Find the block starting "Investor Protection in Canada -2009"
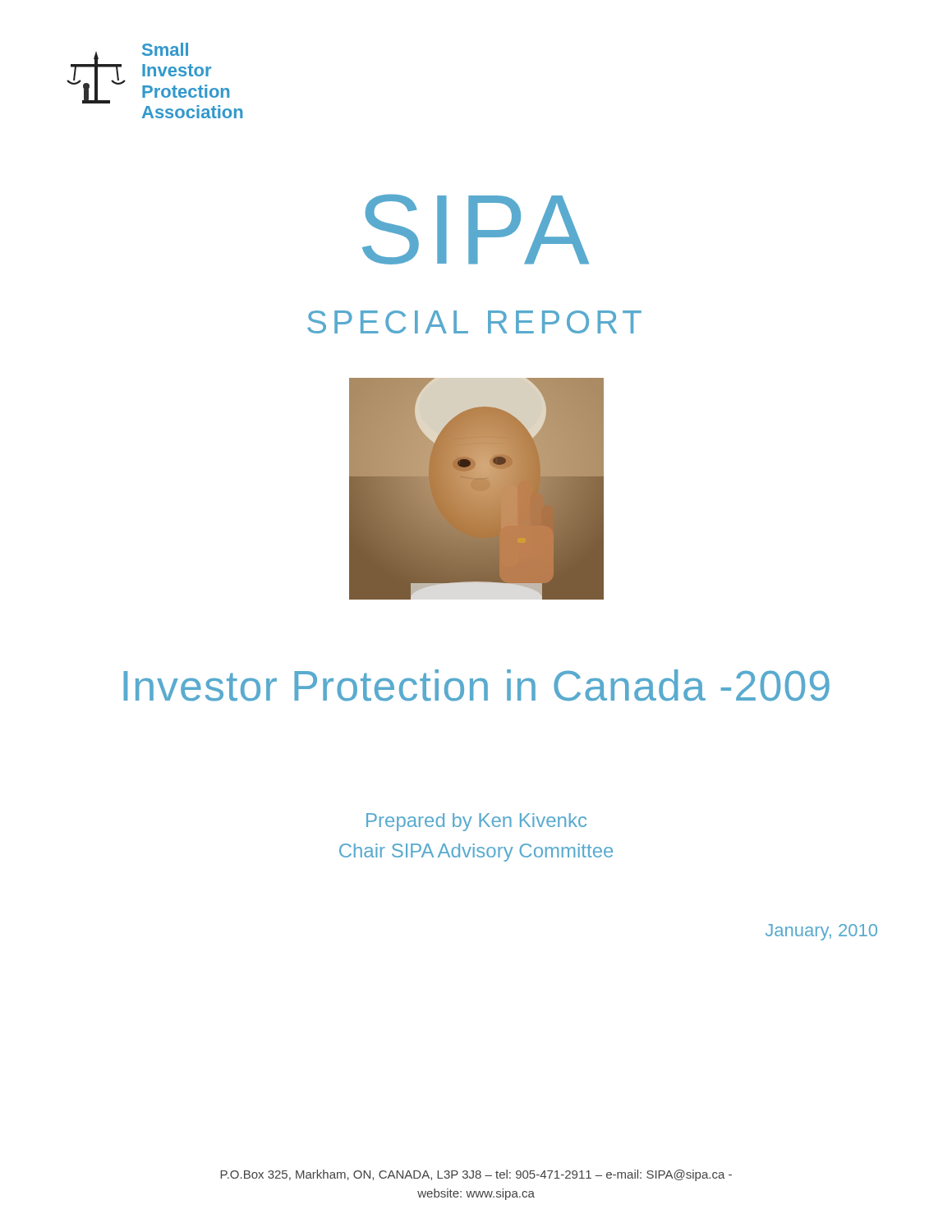 tap(476, 686)
